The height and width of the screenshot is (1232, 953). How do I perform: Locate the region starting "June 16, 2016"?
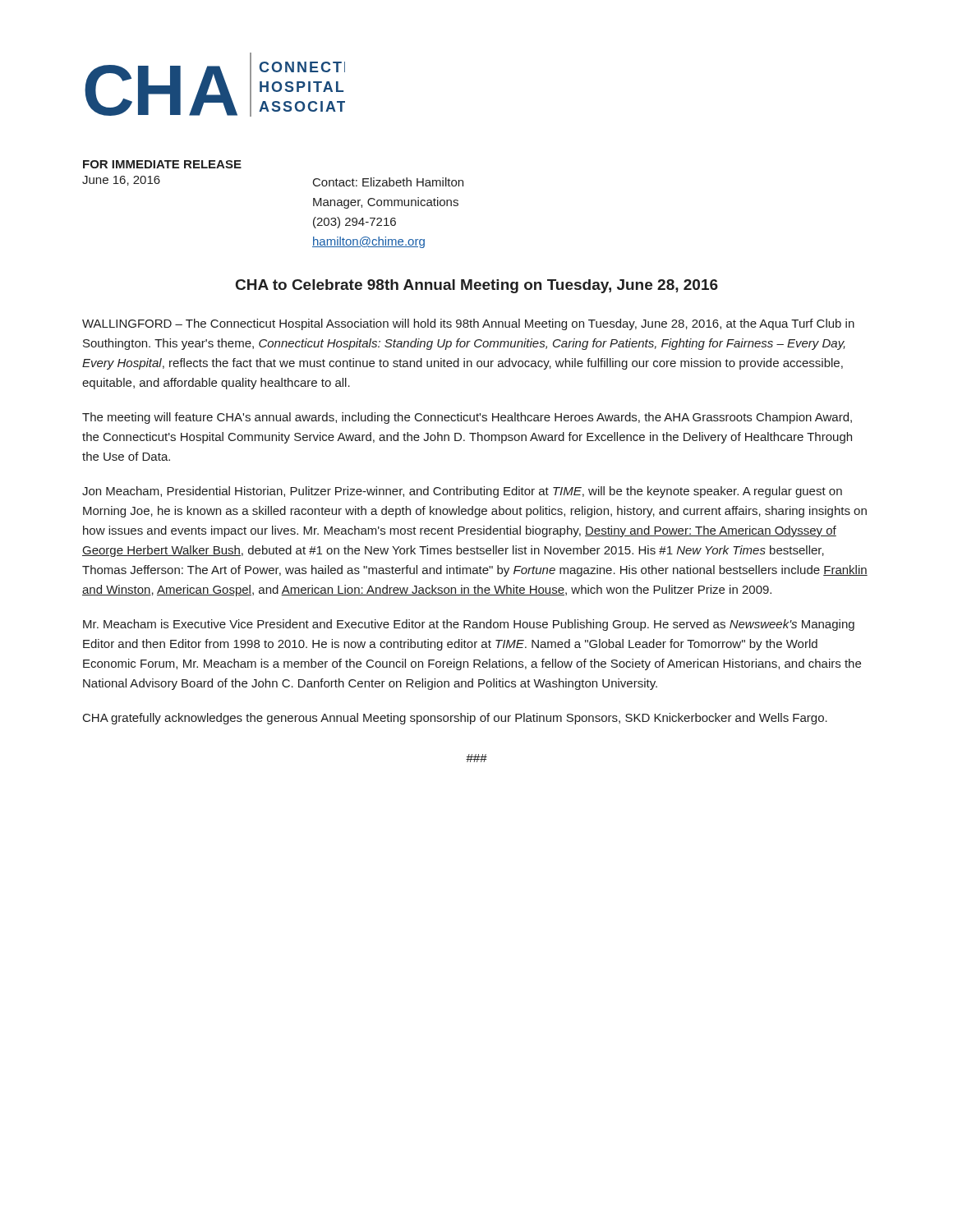[x=121, y=179]
